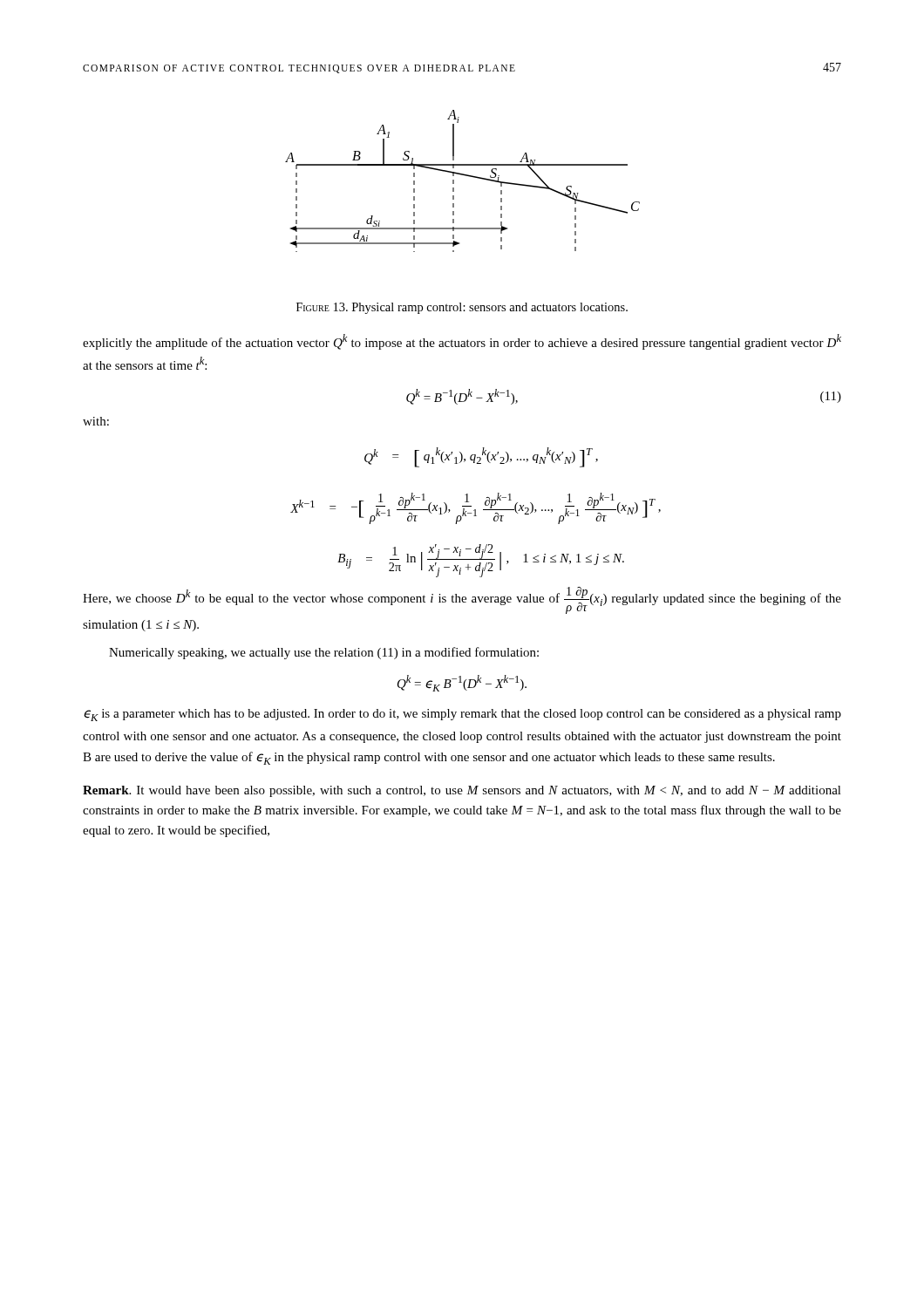Select the text block that says "ϵK is a parameter which has to"
This screenshot has width=924, height=1308.
coord(462,737)
